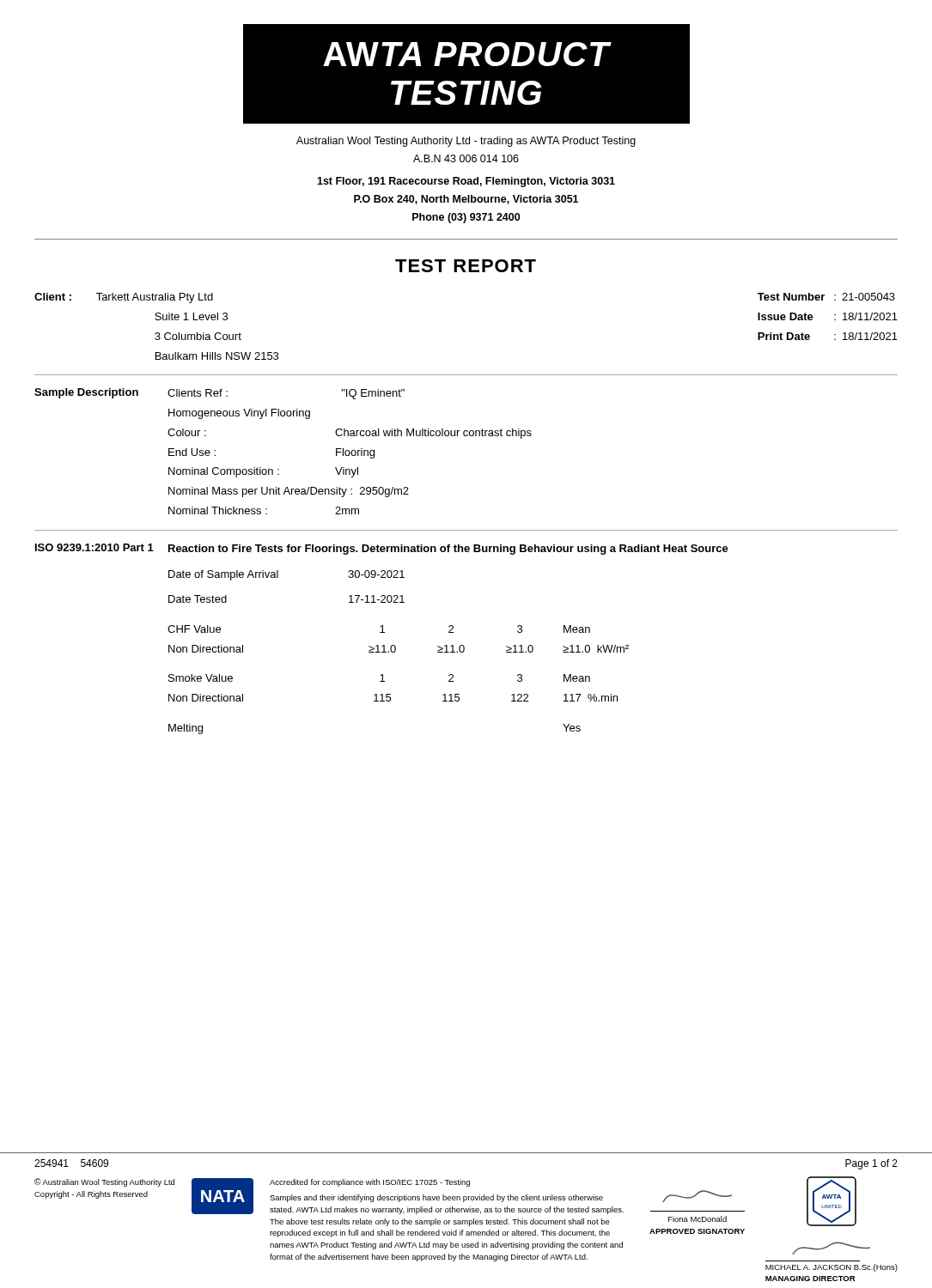The height and width of the screenshot is (1288, 932).
Task: Click on the text block that says "Fiona McDonald APPROVED"
Action: [697, 1206]
